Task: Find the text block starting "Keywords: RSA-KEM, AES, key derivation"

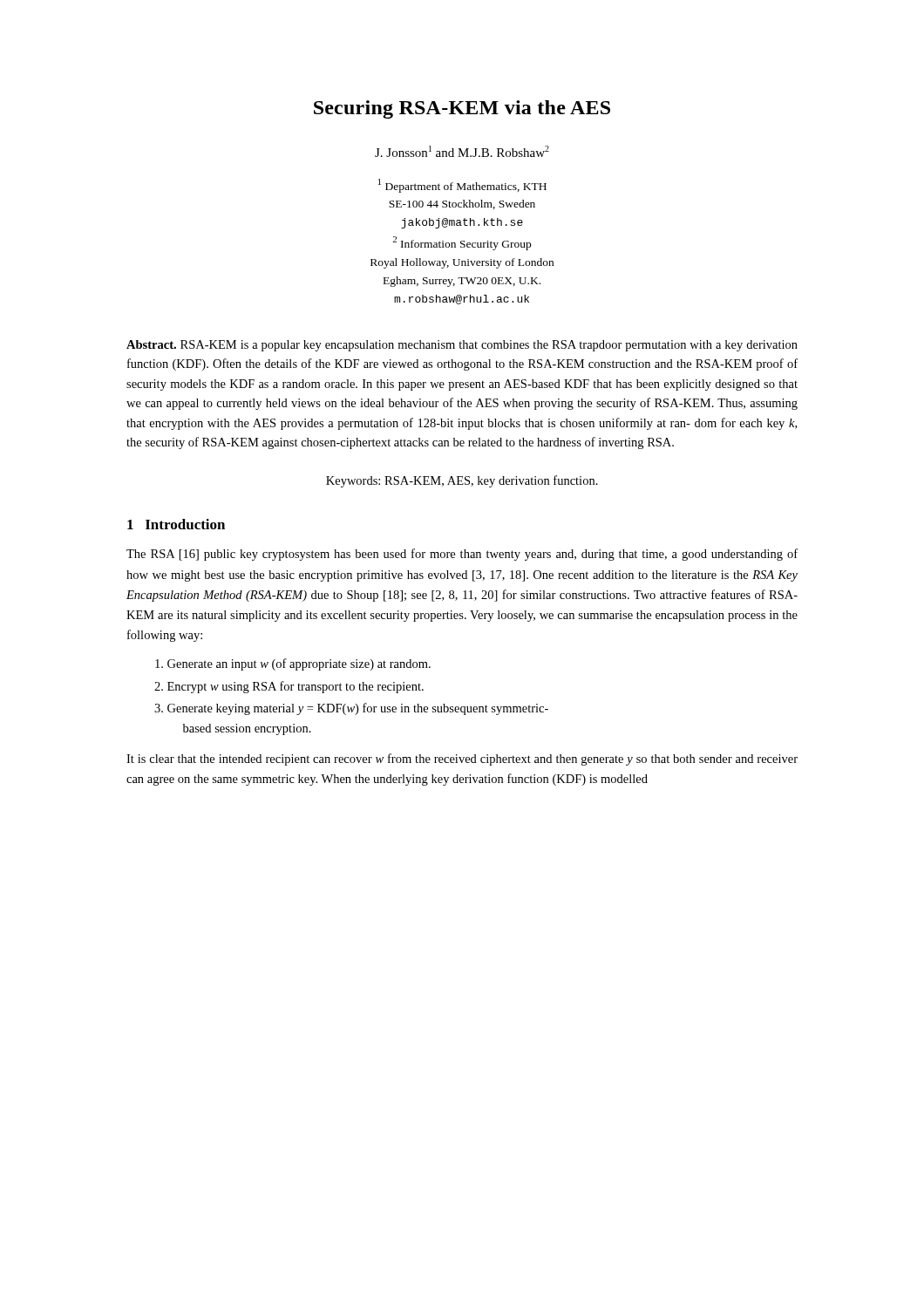Action: pyautogui.click(x=462, y=480)
